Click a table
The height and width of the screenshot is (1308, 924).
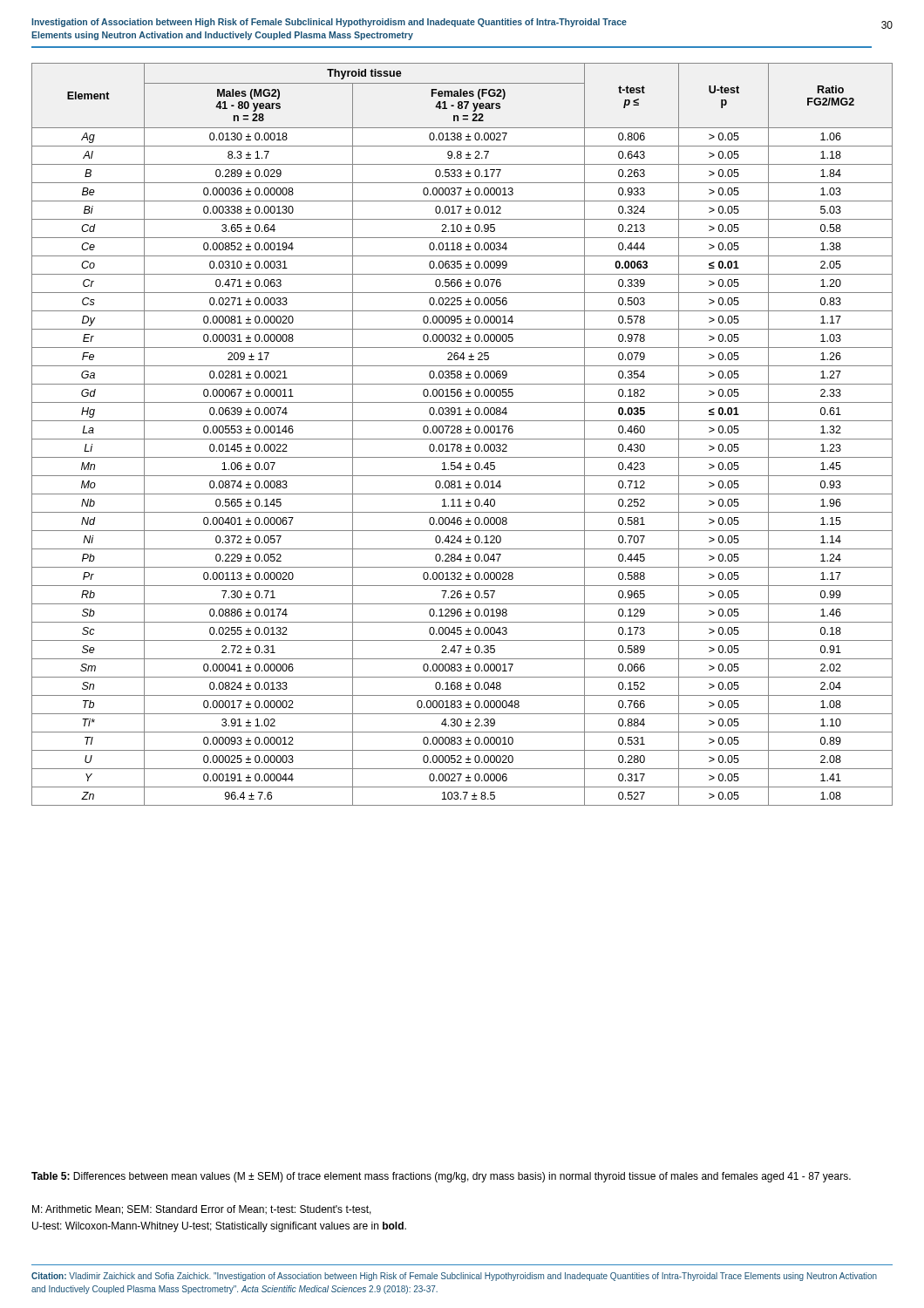coord(462,434)
